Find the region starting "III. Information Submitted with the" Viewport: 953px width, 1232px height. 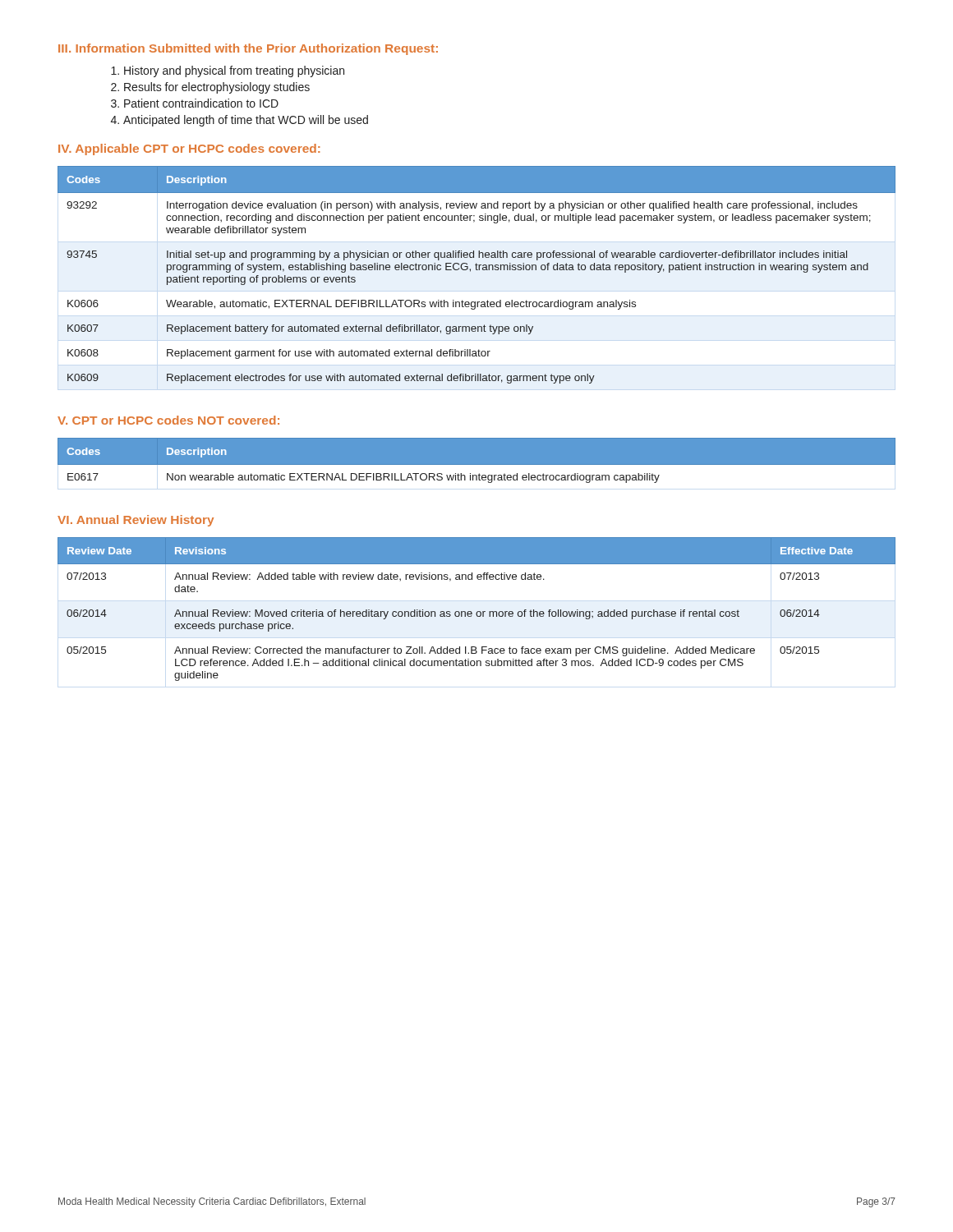[x=248, y=48]
